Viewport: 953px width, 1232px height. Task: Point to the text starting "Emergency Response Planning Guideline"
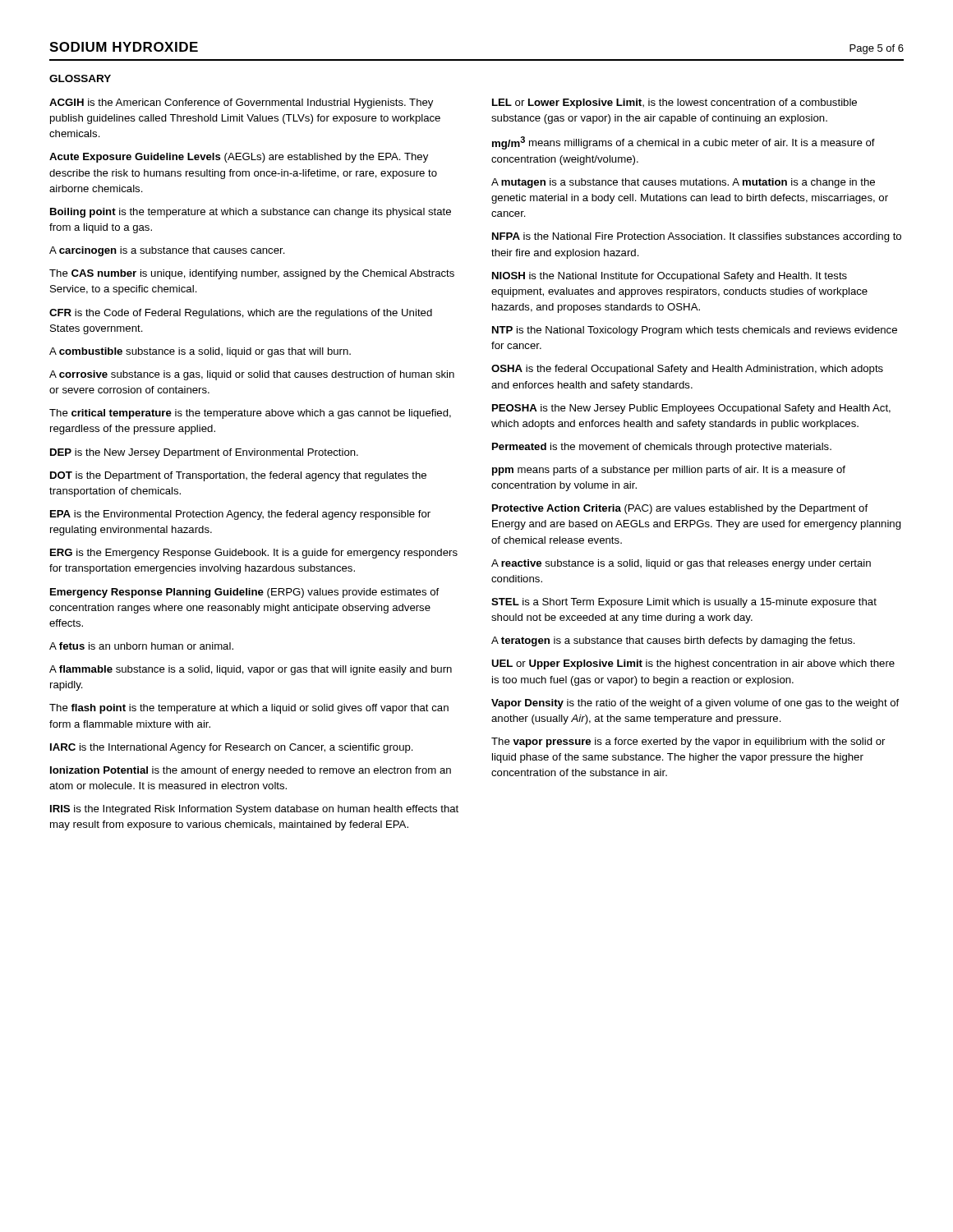(255, 607)
